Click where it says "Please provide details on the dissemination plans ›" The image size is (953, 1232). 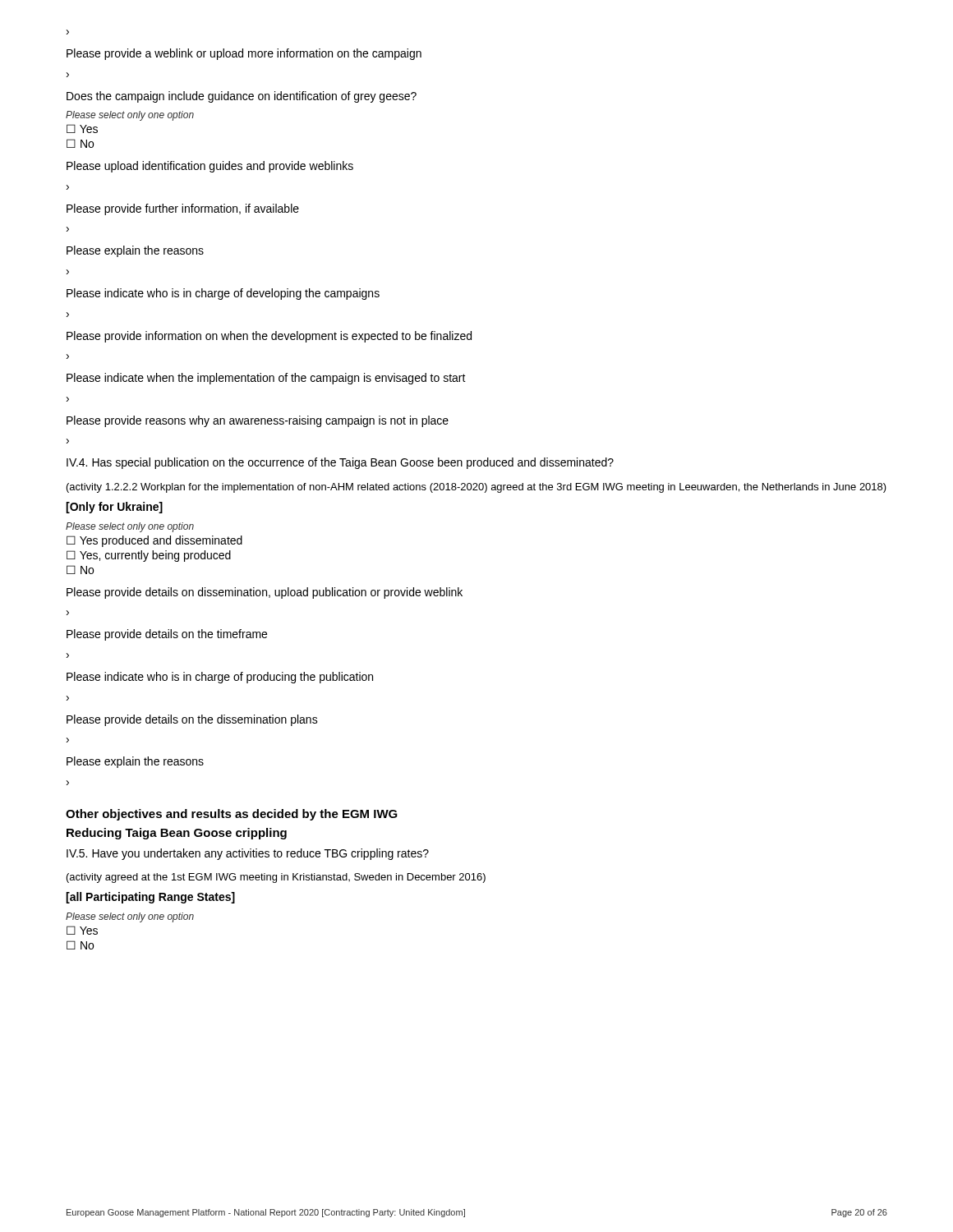pos(192,720)
